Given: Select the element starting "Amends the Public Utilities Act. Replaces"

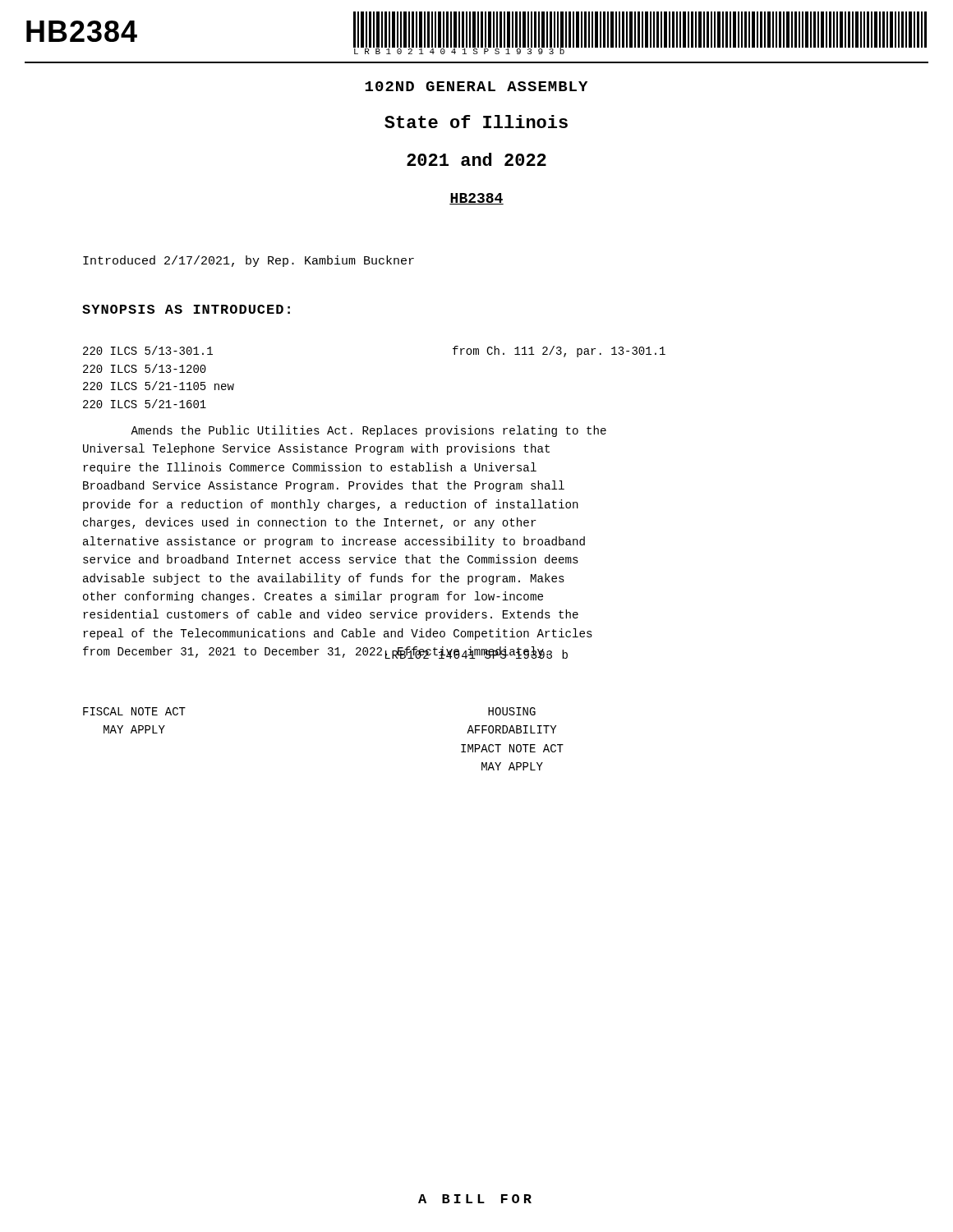Looking at the screenshot, I should pyautogui.click(x=344, y=542).
